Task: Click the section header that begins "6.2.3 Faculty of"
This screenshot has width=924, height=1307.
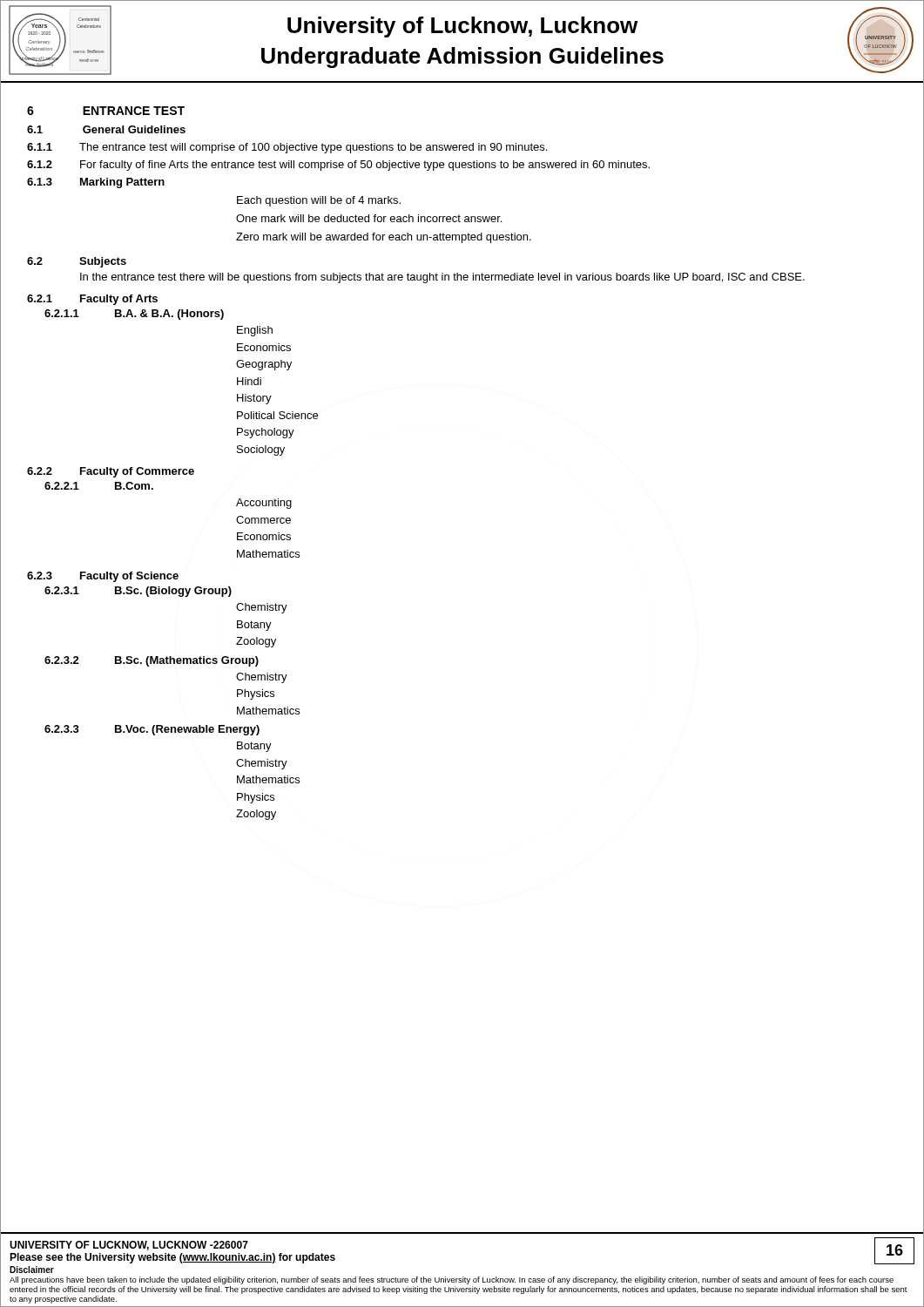Action: 103,576
